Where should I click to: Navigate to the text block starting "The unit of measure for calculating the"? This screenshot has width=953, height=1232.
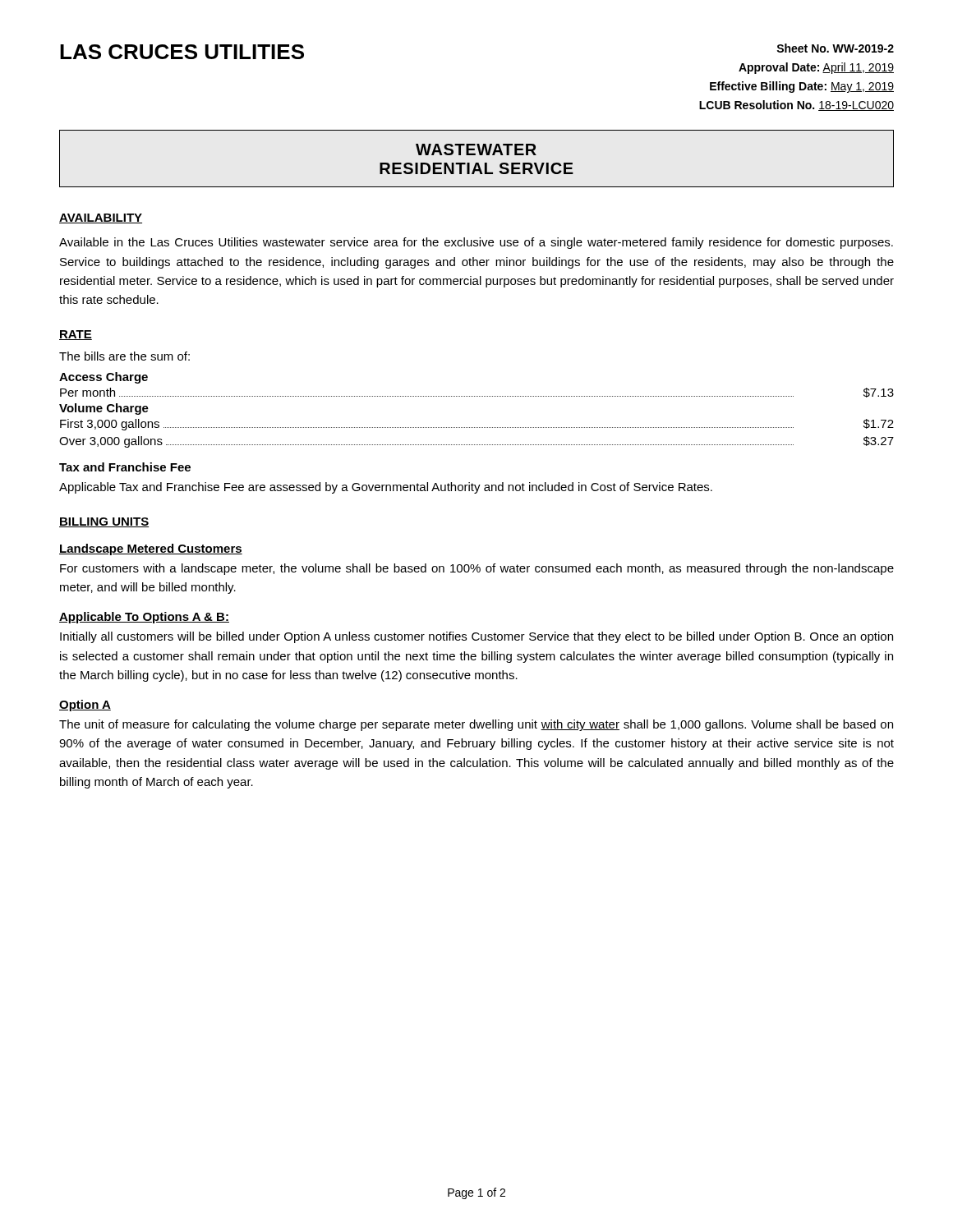476,753
